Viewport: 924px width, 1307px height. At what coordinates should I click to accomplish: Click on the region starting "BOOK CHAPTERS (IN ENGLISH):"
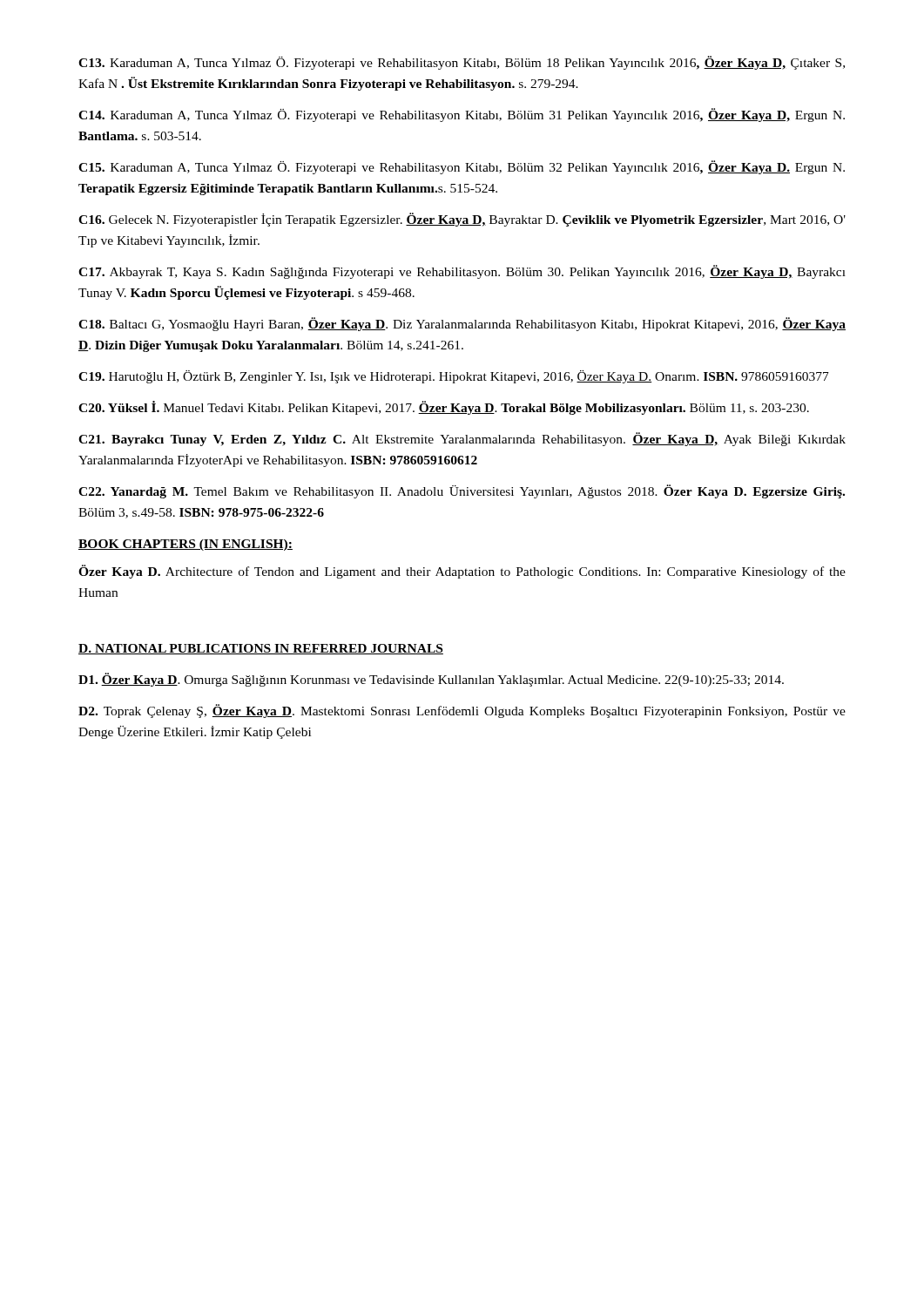point(185,544)
